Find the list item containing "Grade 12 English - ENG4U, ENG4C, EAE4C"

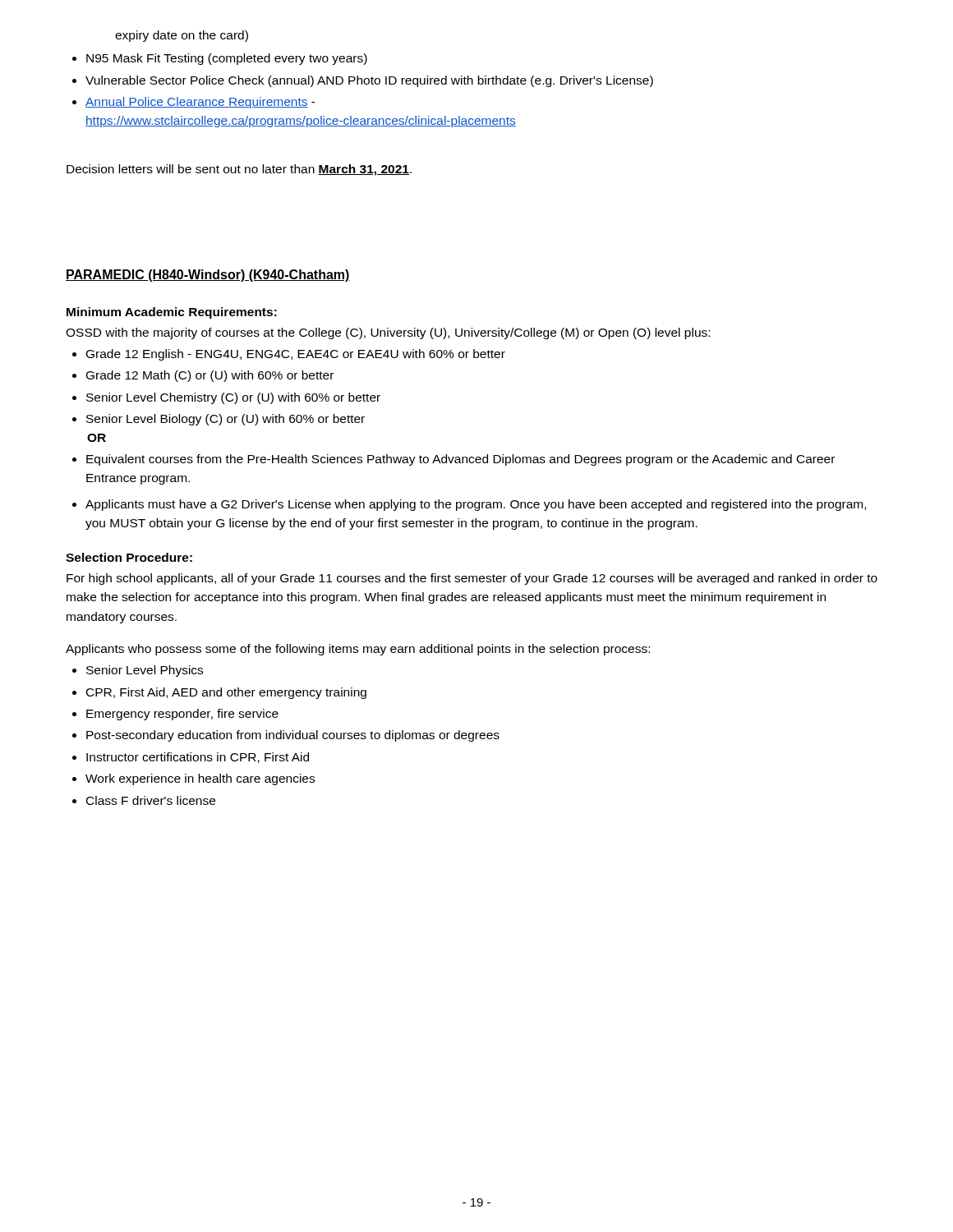click(486, 354)
